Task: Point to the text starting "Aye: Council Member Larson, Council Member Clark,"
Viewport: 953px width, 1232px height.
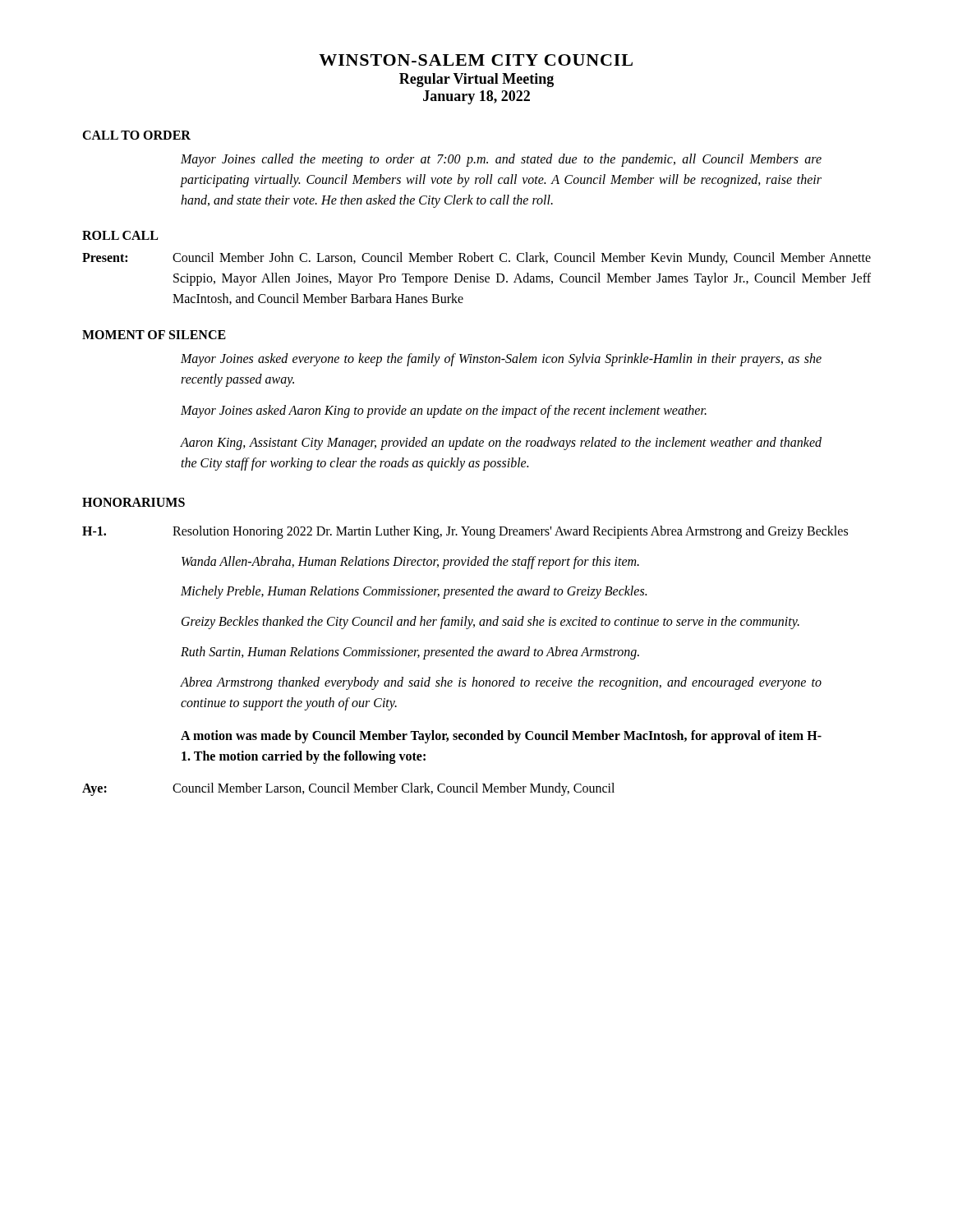Action: (476, 789)
